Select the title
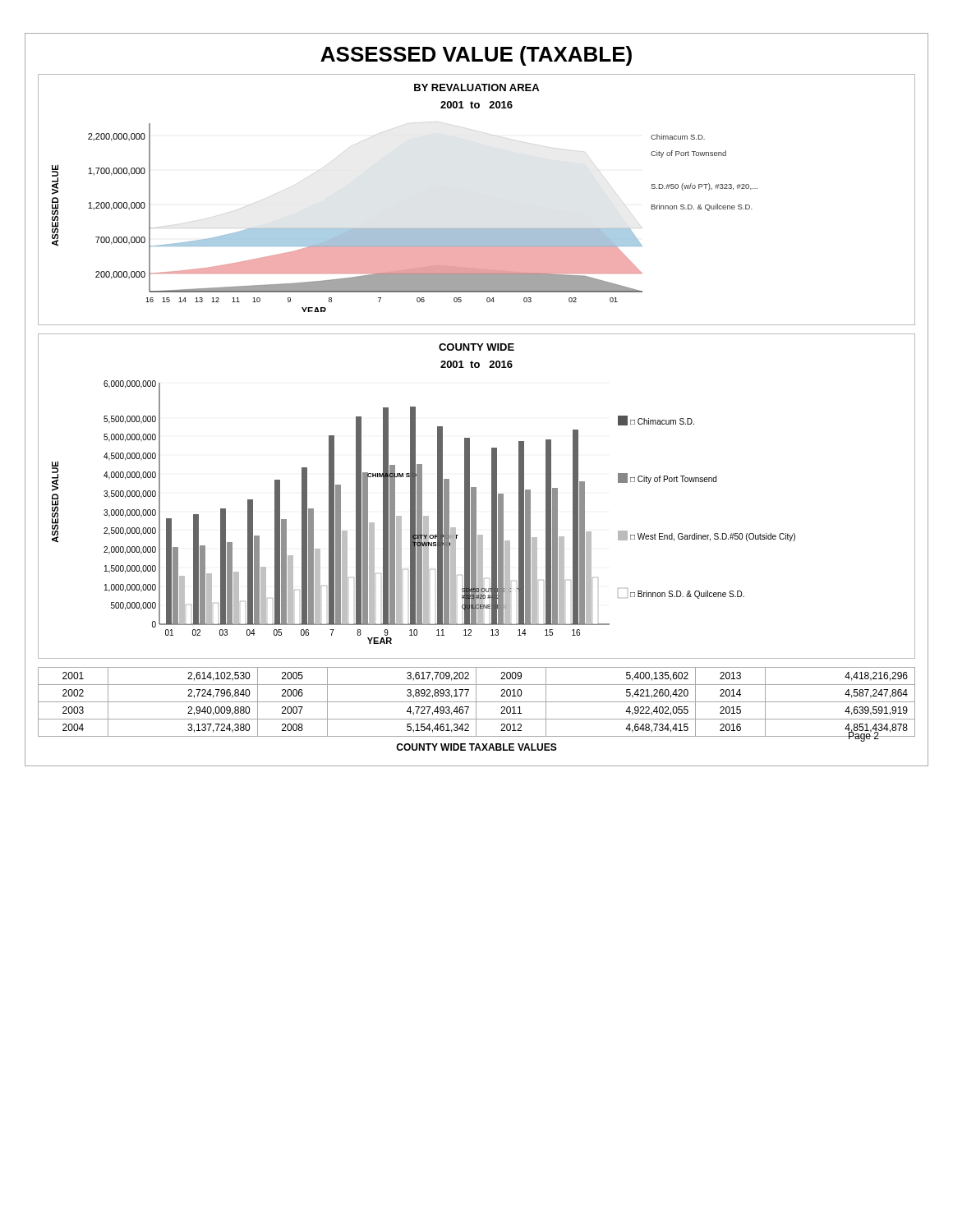Image resolution: width=953 pixels, height=1232 pixels. tap(476, 54)
